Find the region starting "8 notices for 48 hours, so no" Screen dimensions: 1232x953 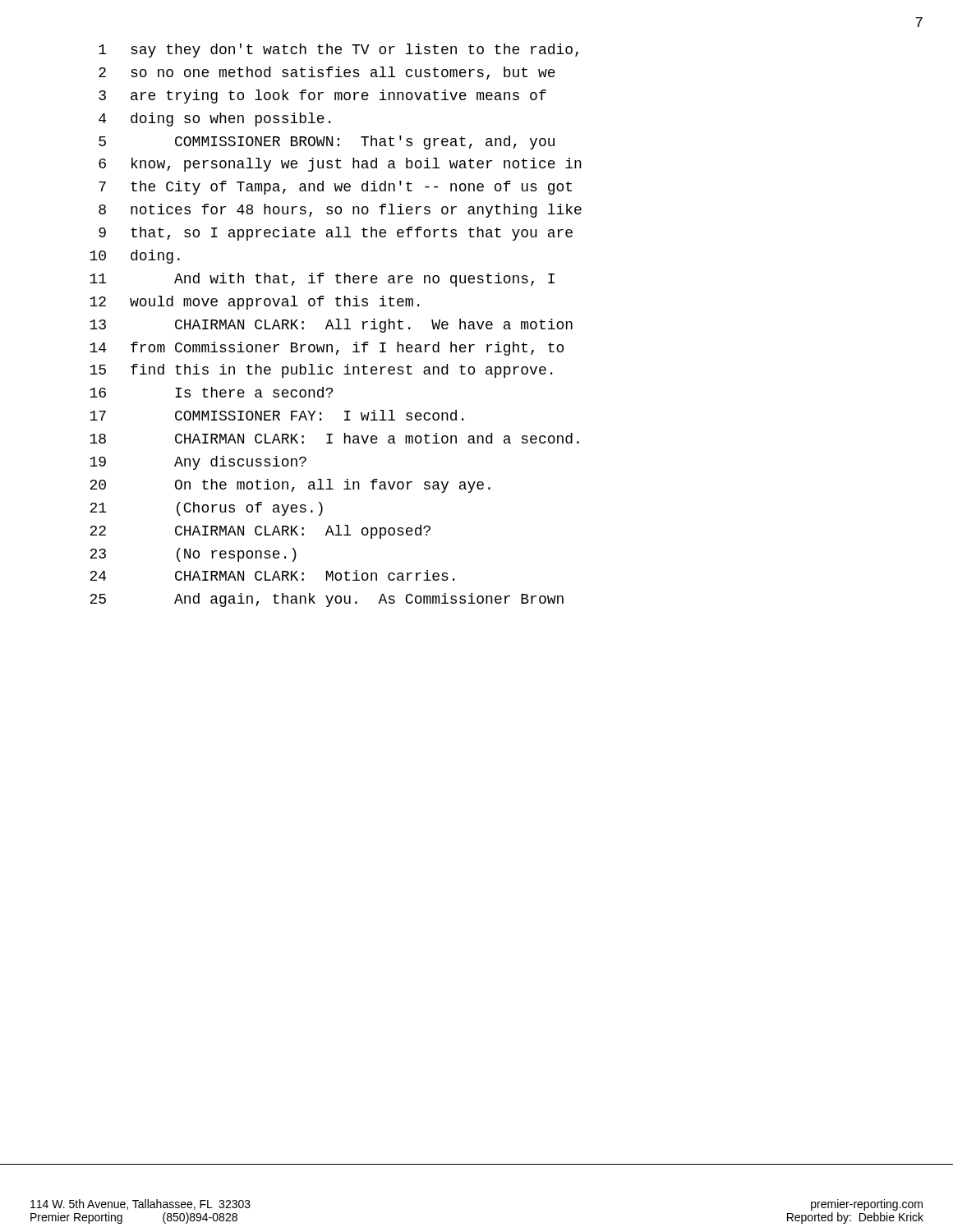click(x=316, y=211)
